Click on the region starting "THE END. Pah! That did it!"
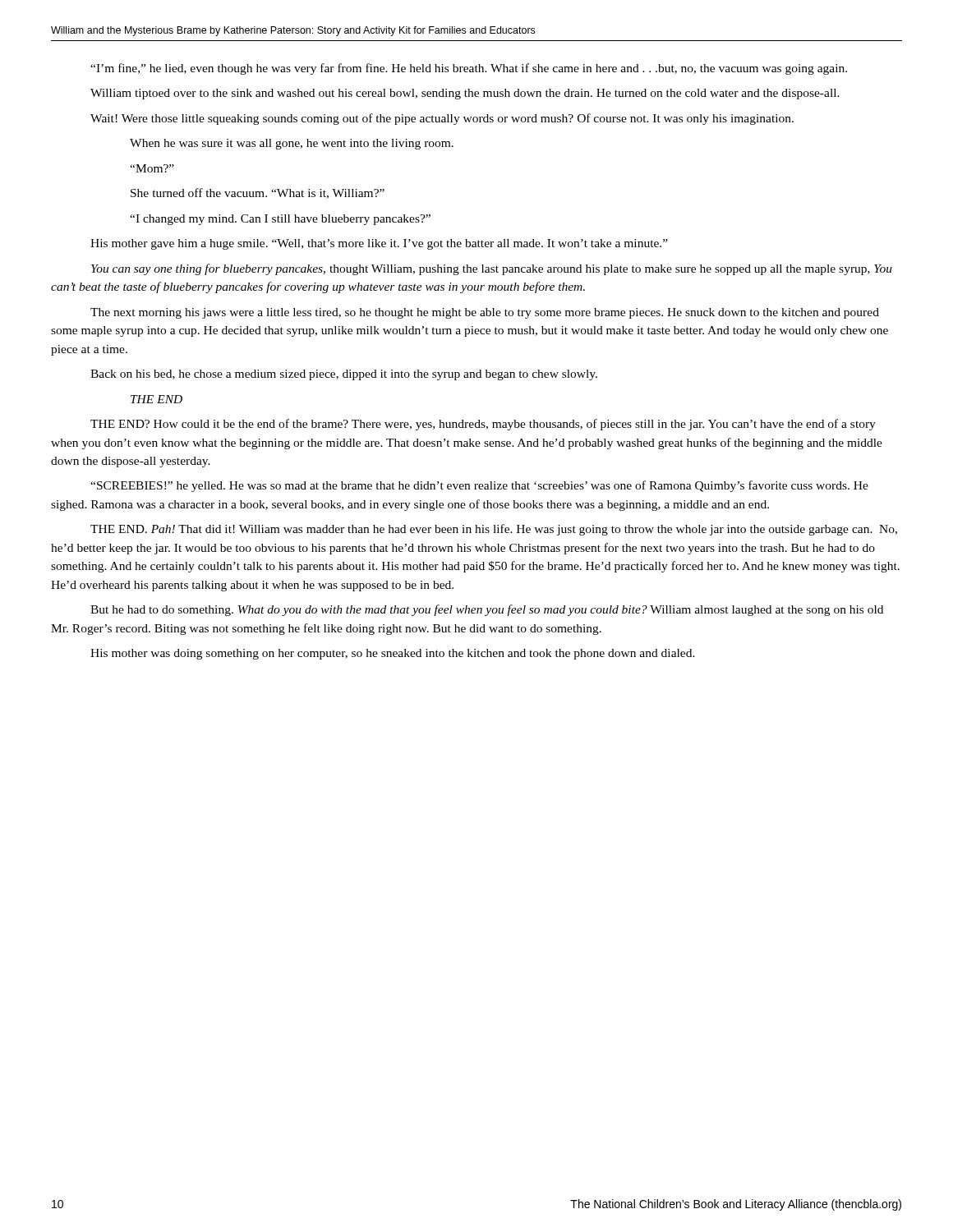This screenshot has width=953, height=1232. (x=475, y=557)
